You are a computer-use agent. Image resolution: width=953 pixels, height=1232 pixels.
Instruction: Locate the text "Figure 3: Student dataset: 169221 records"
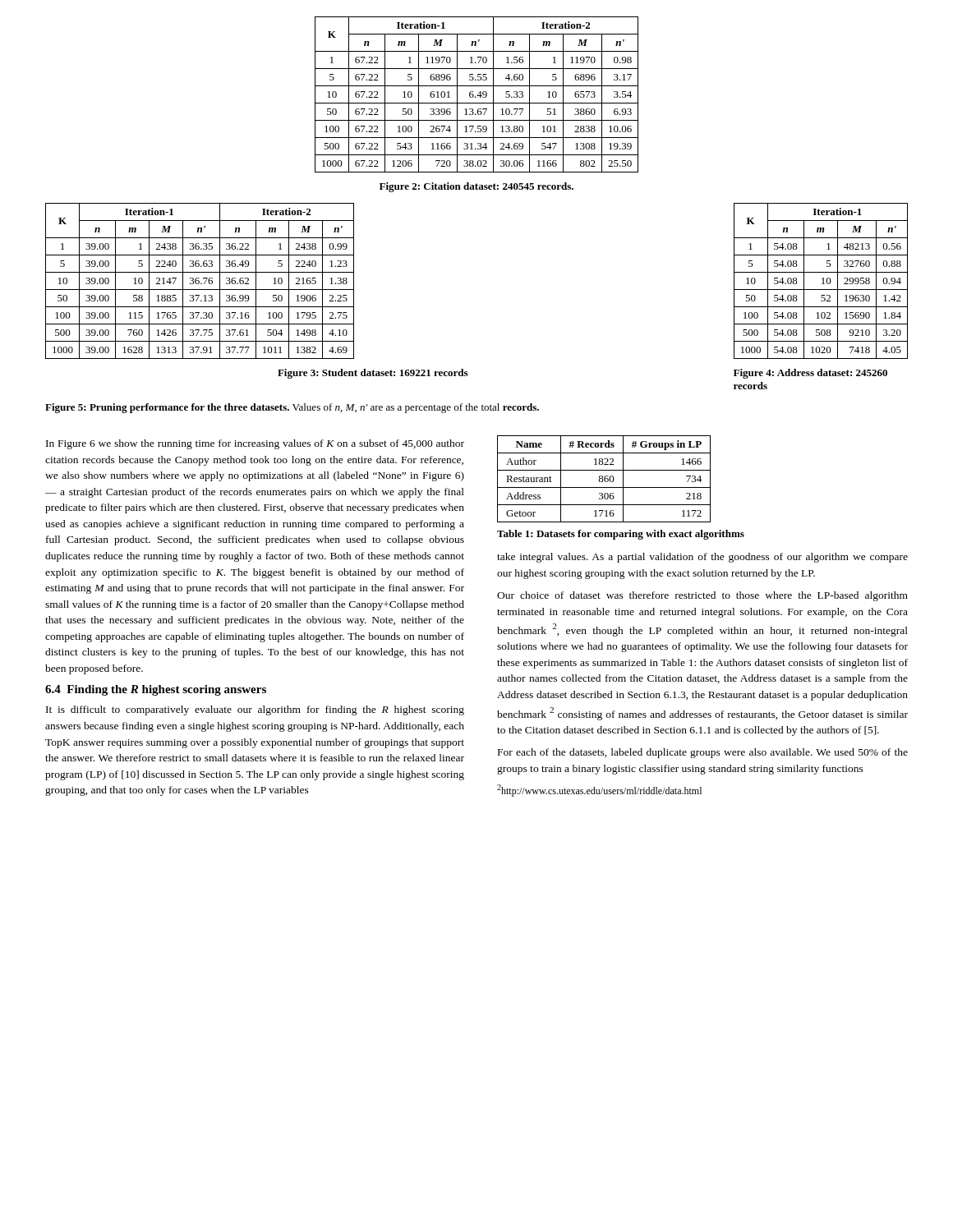[x=373, y=372]
